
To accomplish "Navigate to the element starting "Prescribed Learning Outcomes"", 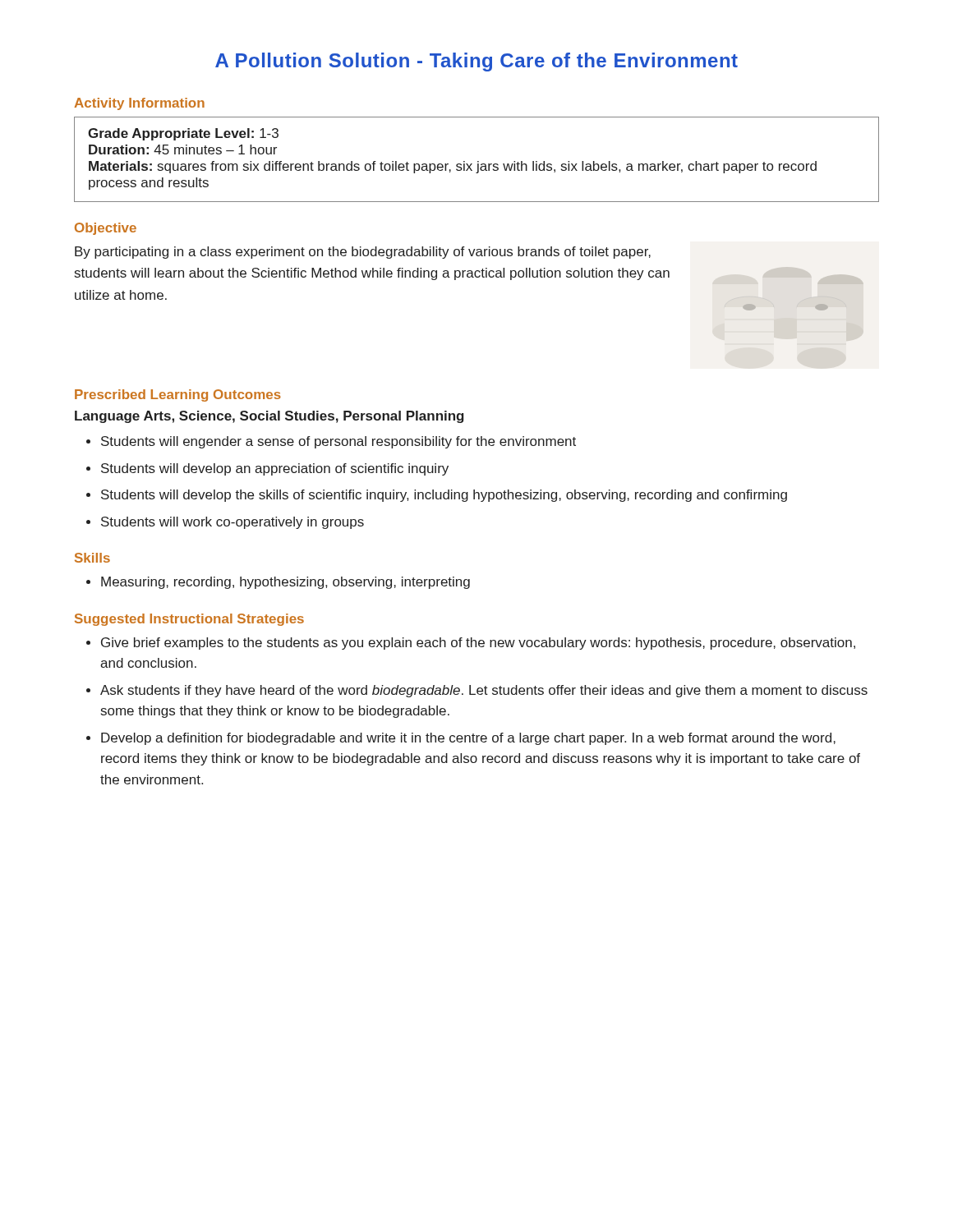I will click(x=178, y=395).
